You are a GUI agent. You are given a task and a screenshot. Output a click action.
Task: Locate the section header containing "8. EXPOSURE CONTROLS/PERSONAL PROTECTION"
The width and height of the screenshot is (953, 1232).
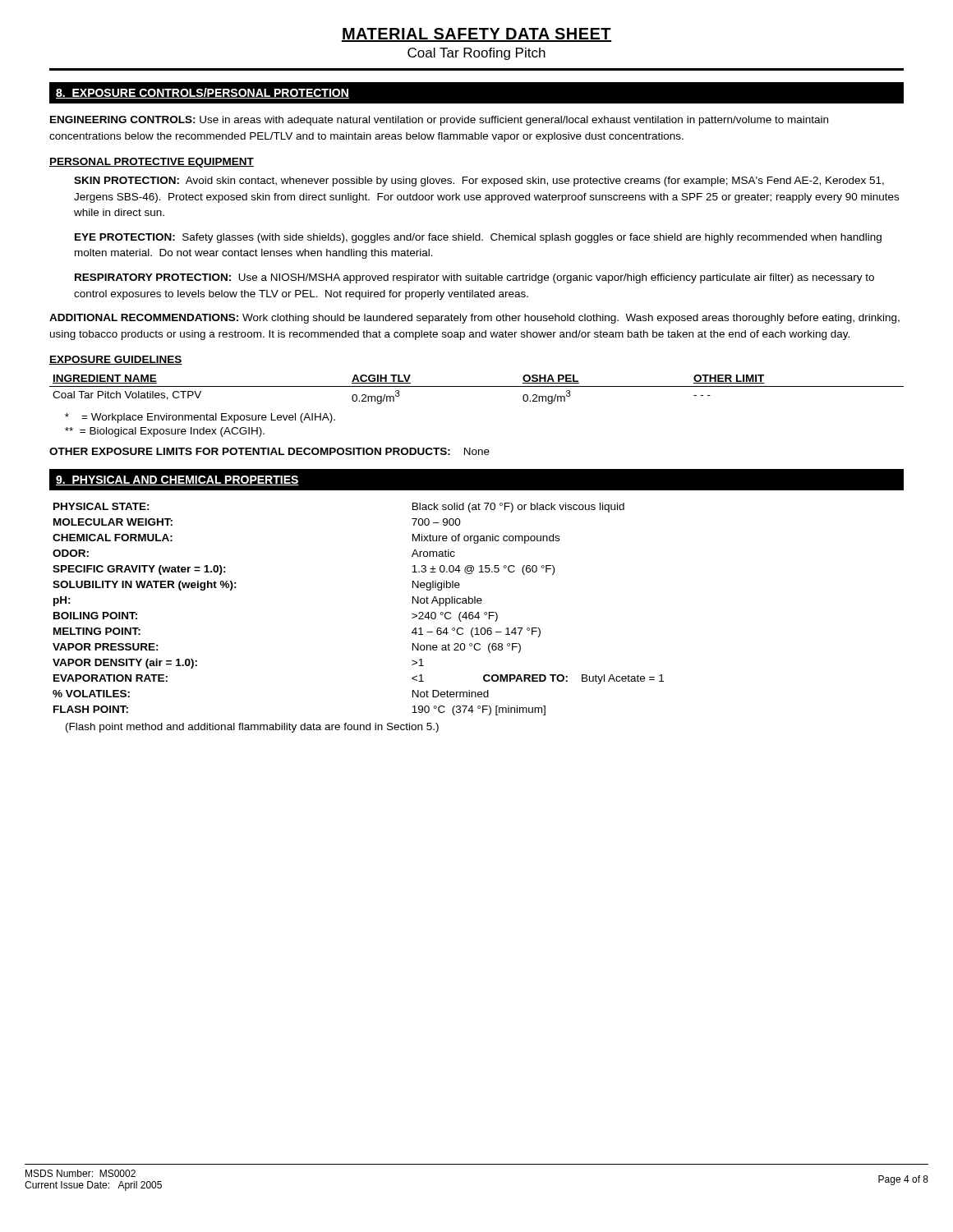point(202,93)
